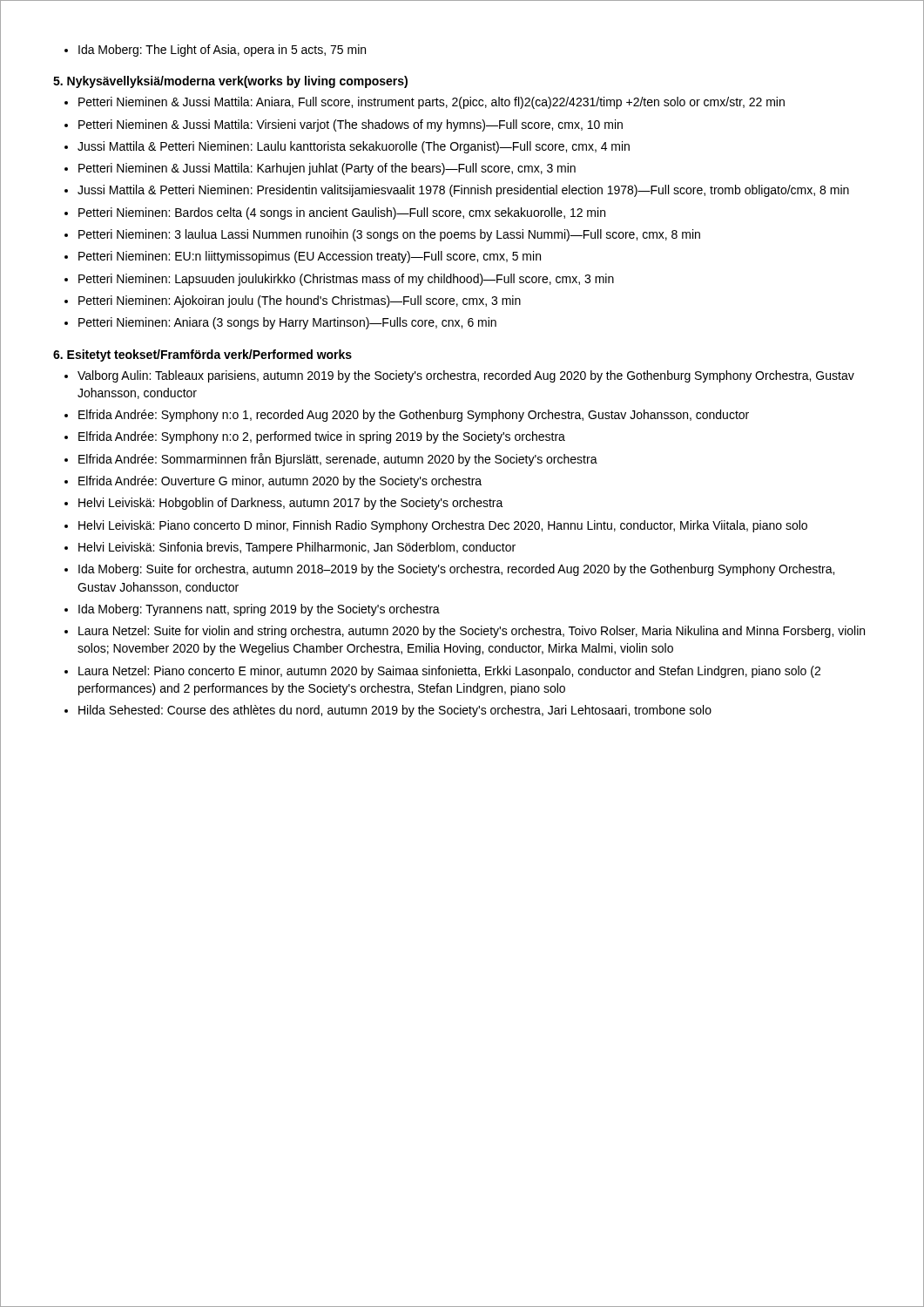Navigate to the text starting "Petteri Nieminen: Lapsuuden joulukirkko (Christmas mass of my"
The height and width of the screenshot is (1307, 924).
point(474,279)
